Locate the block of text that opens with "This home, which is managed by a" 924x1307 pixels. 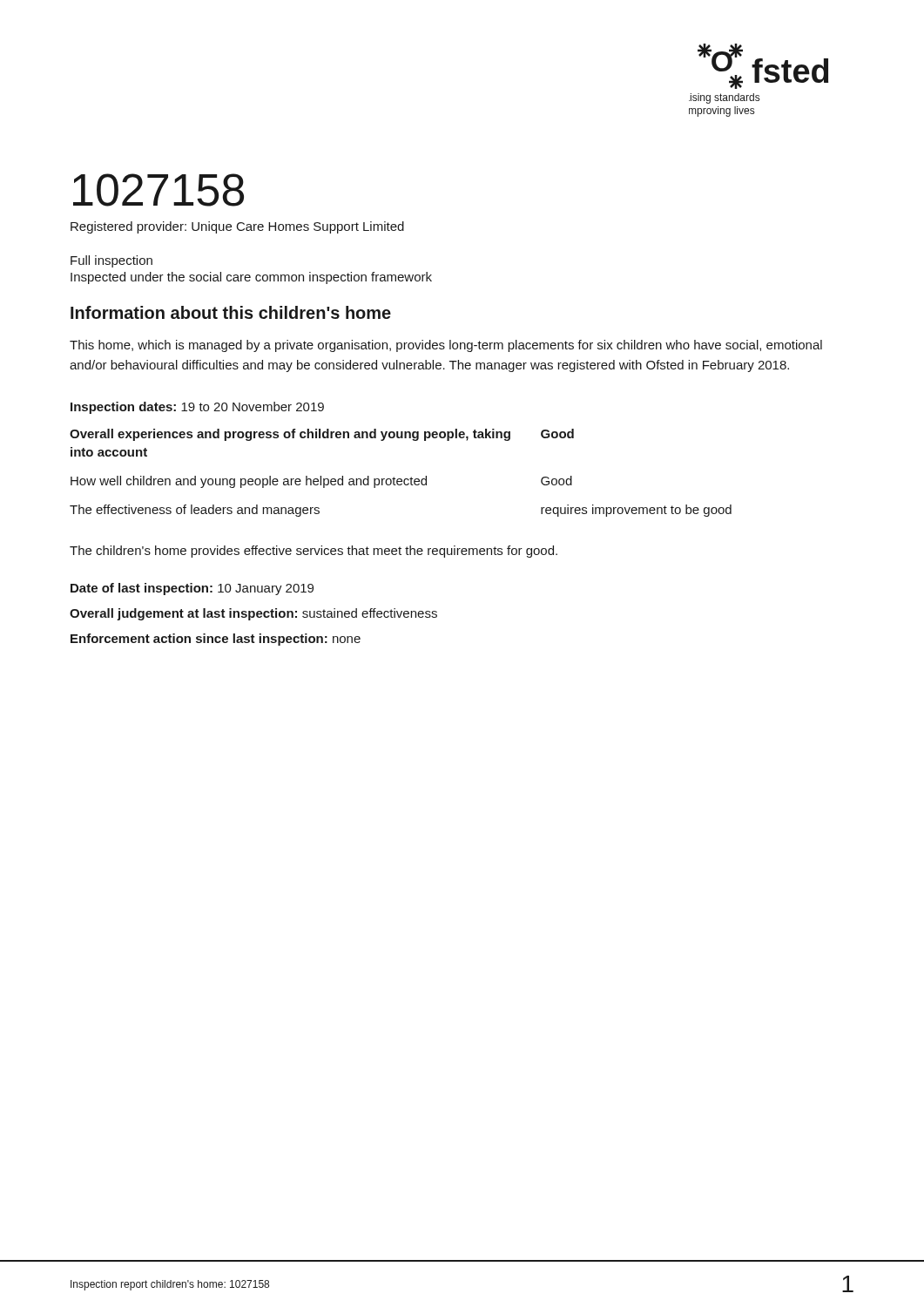(x=446, y=355)
